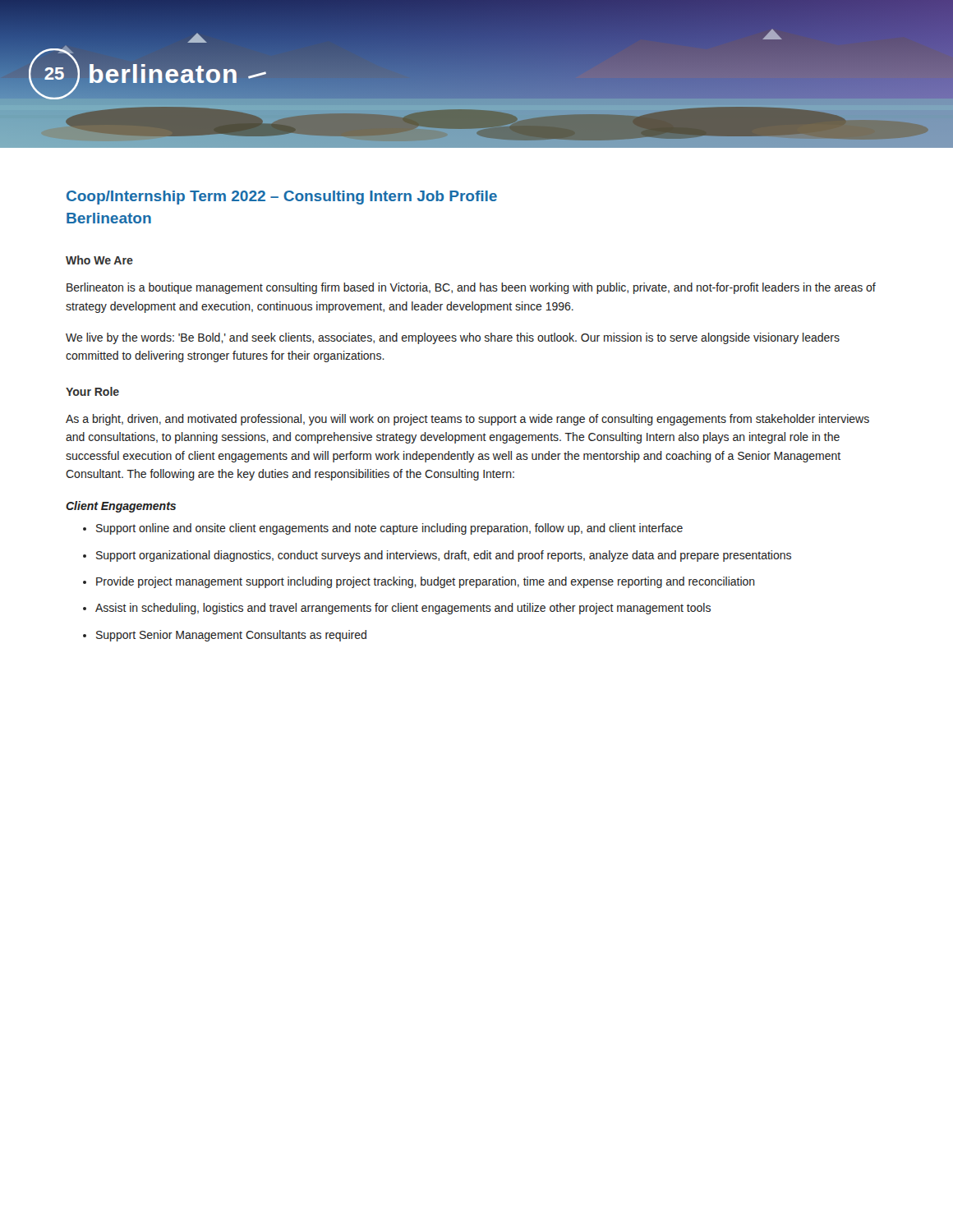
Task: Click on the text block that says "Berlineaton is a boutique management consulting firm based"
Action: tap(476, 297)
